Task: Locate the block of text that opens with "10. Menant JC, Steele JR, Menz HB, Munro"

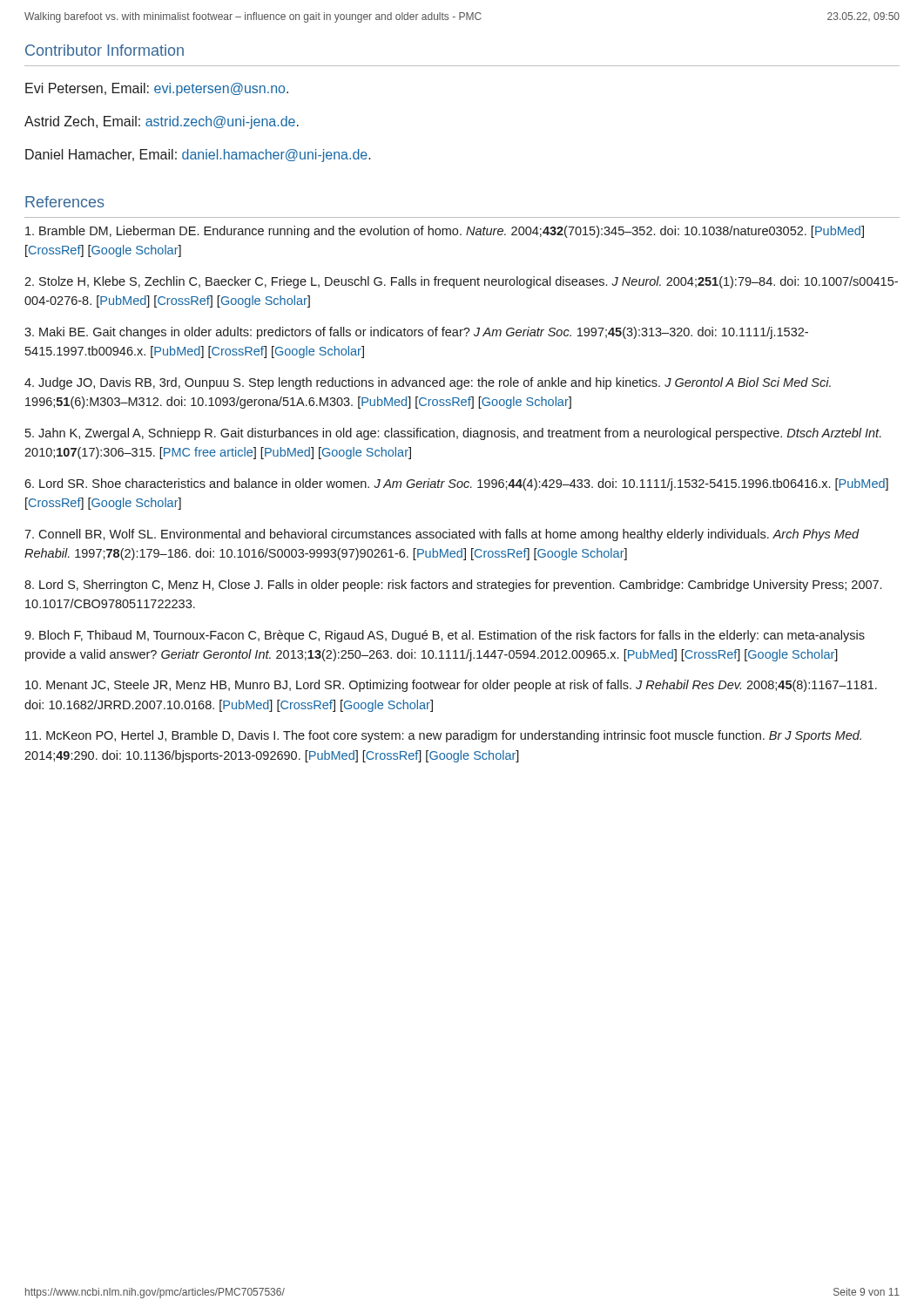Action: click(x=451, y=695)
